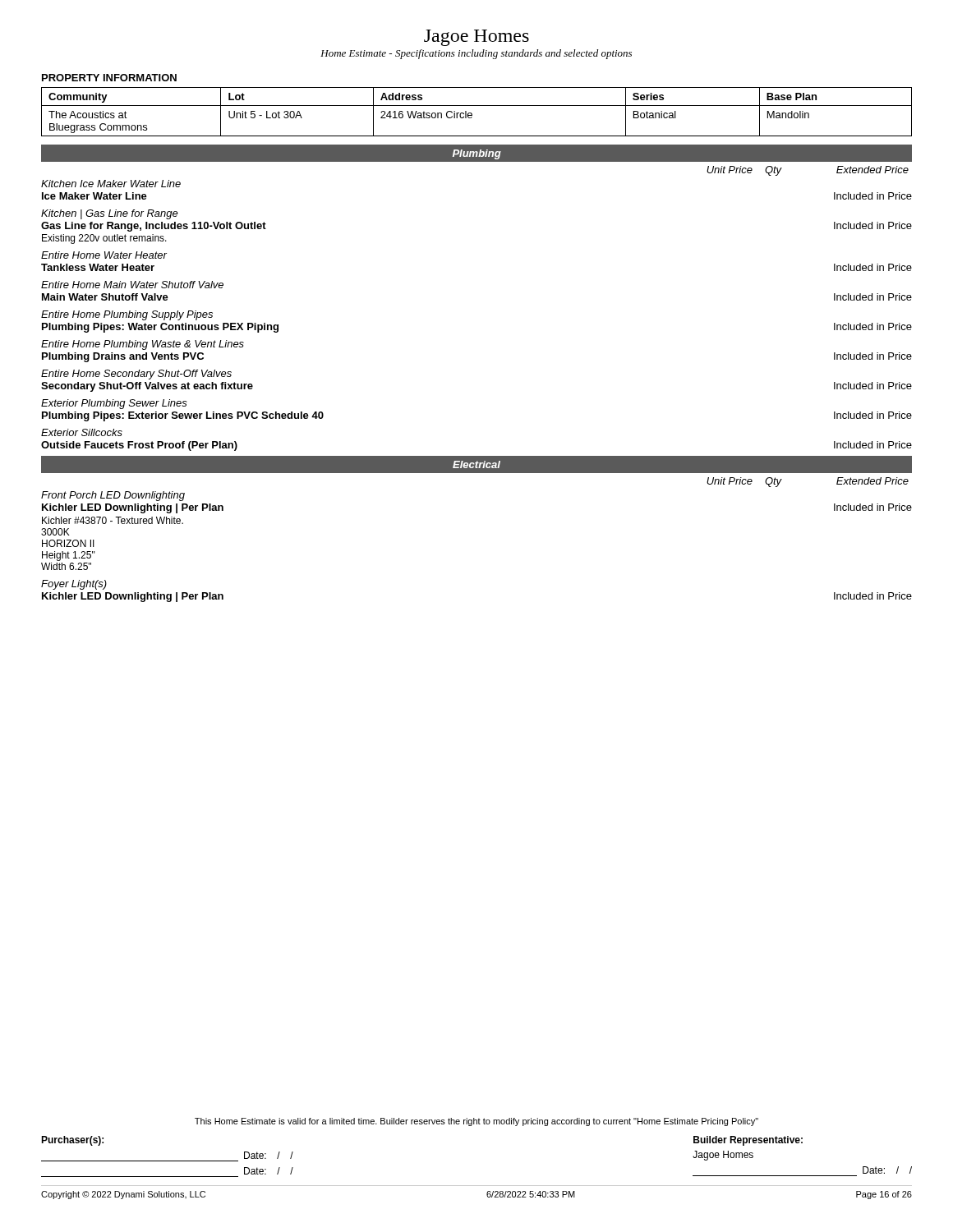The height and width of the screenshot is (1232, 953).
Task: Locate the block of text that opens with "Foyer Light(s) Kichler"
Action: click(x=74, y=585)
